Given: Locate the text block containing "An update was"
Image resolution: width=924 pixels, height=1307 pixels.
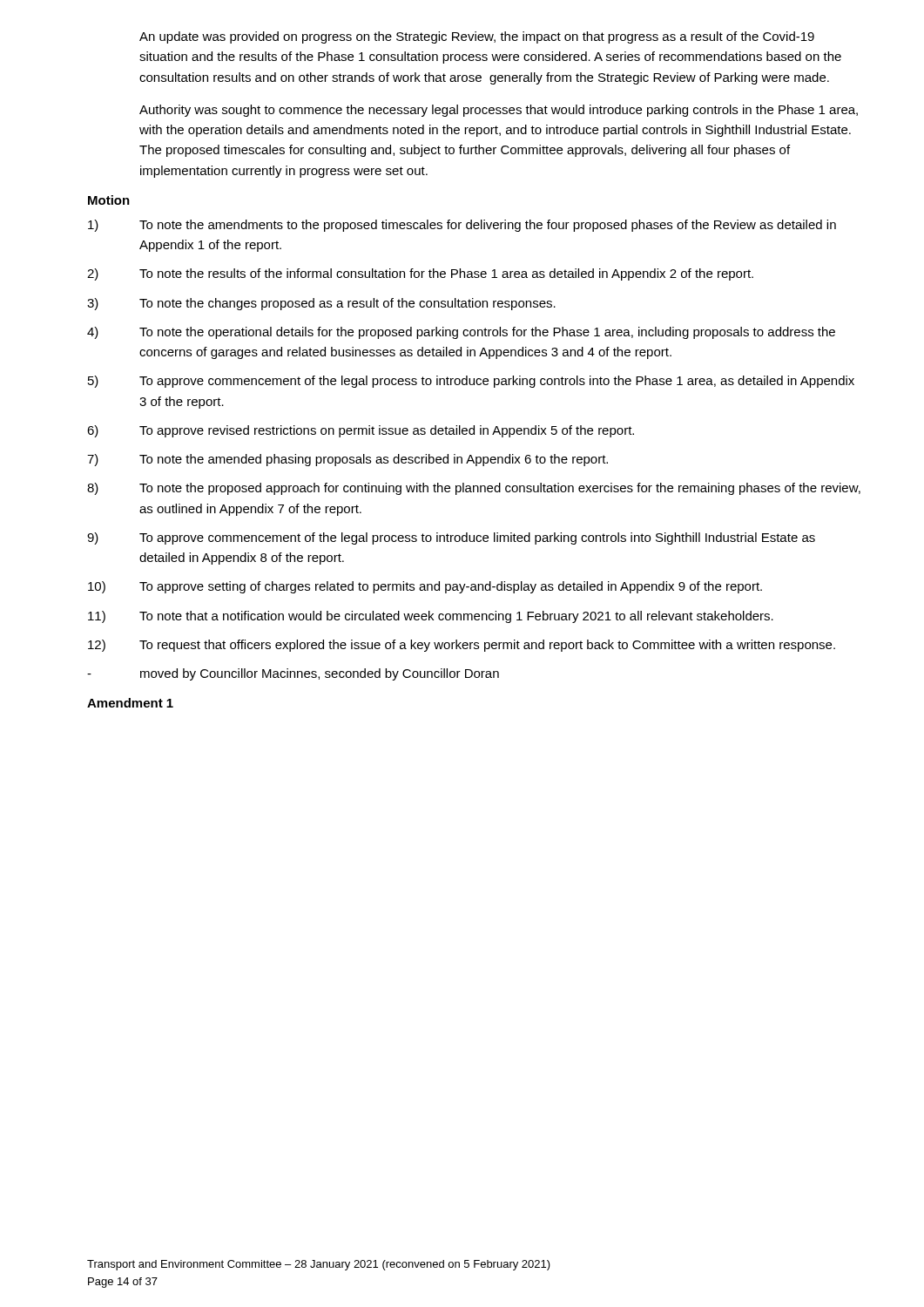Looking at the screenshot, I should point(490,56).
